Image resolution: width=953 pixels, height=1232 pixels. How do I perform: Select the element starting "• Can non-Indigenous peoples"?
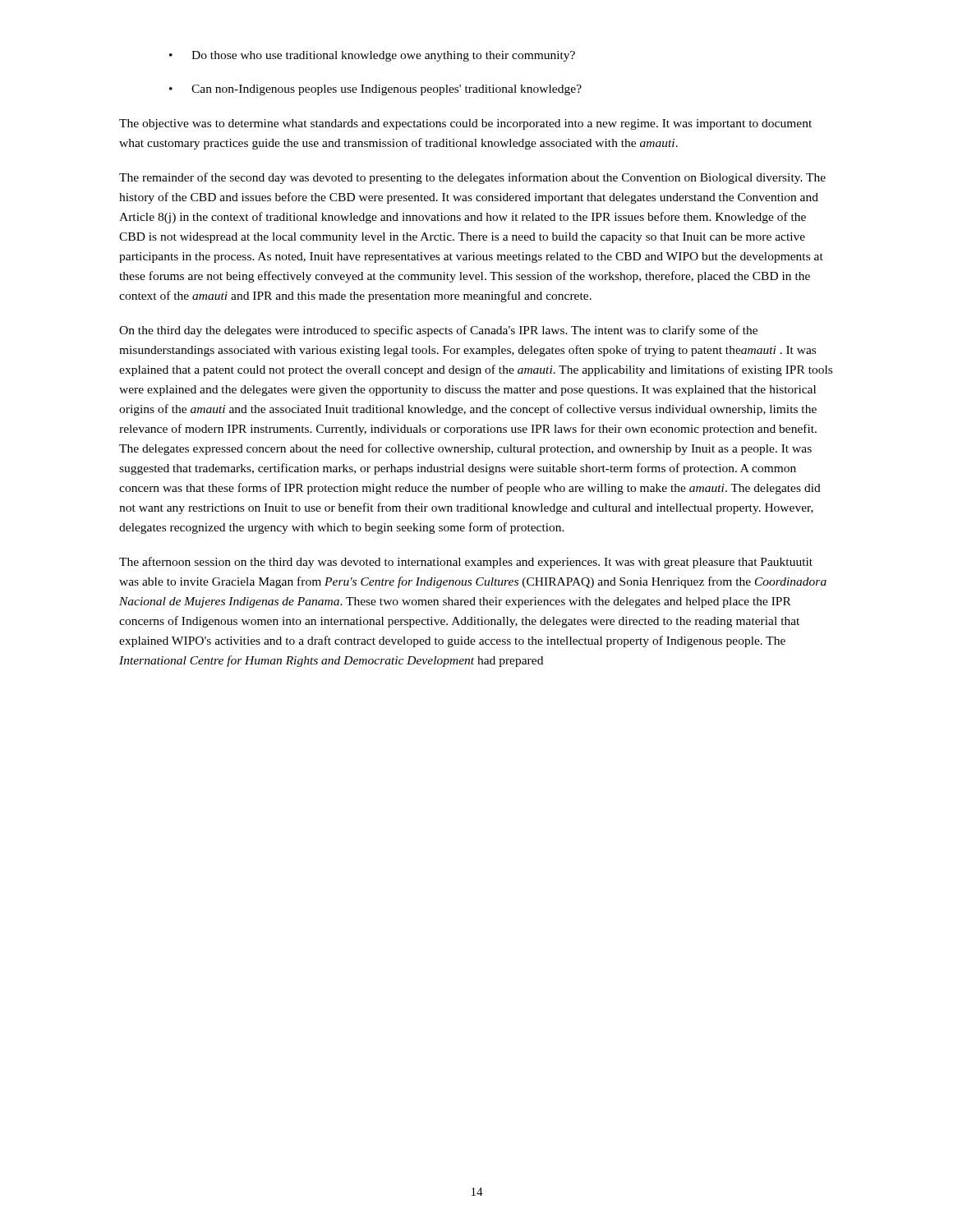501,89
